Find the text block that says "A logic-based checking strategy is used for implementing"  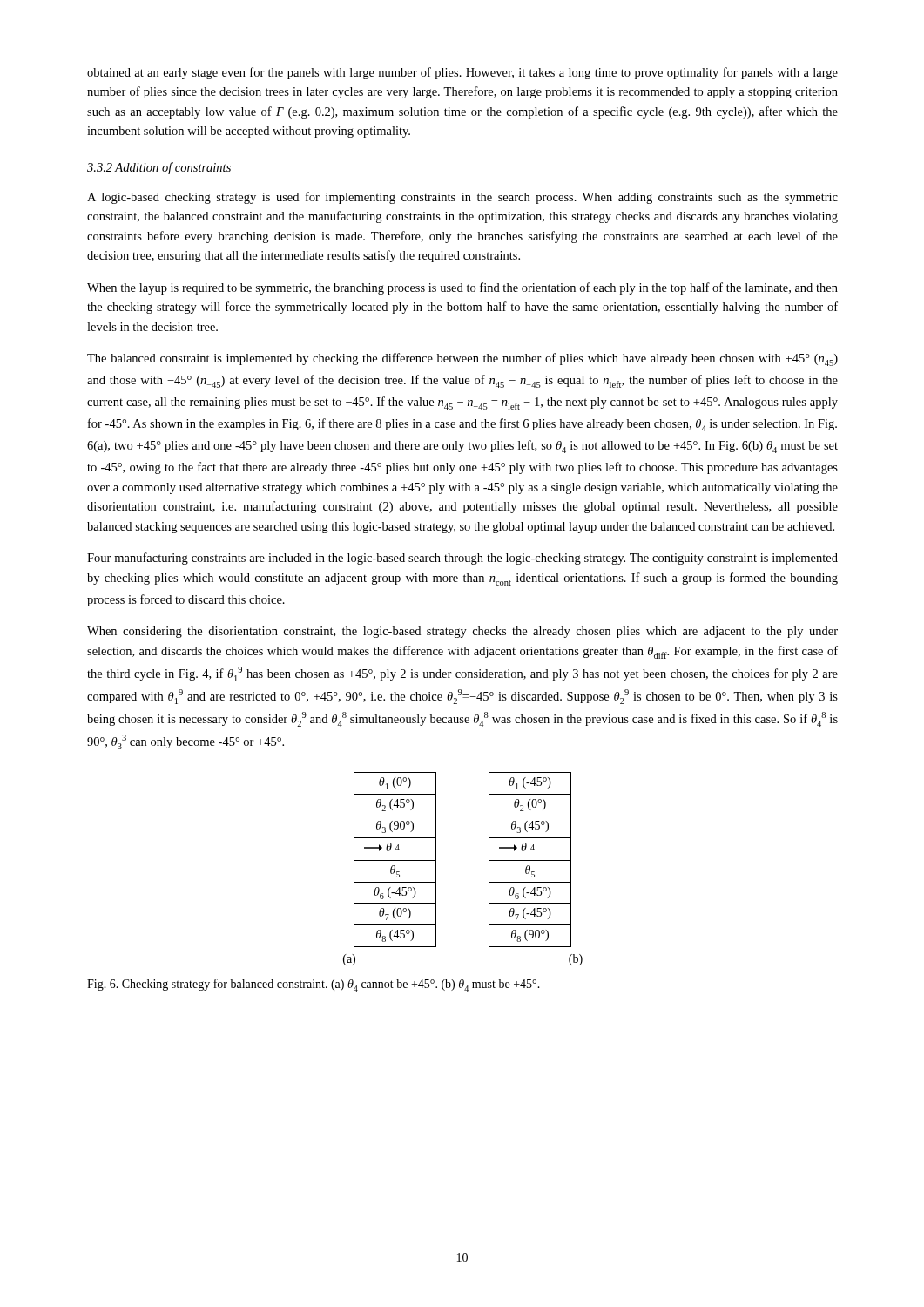click(x=462, y=226)
